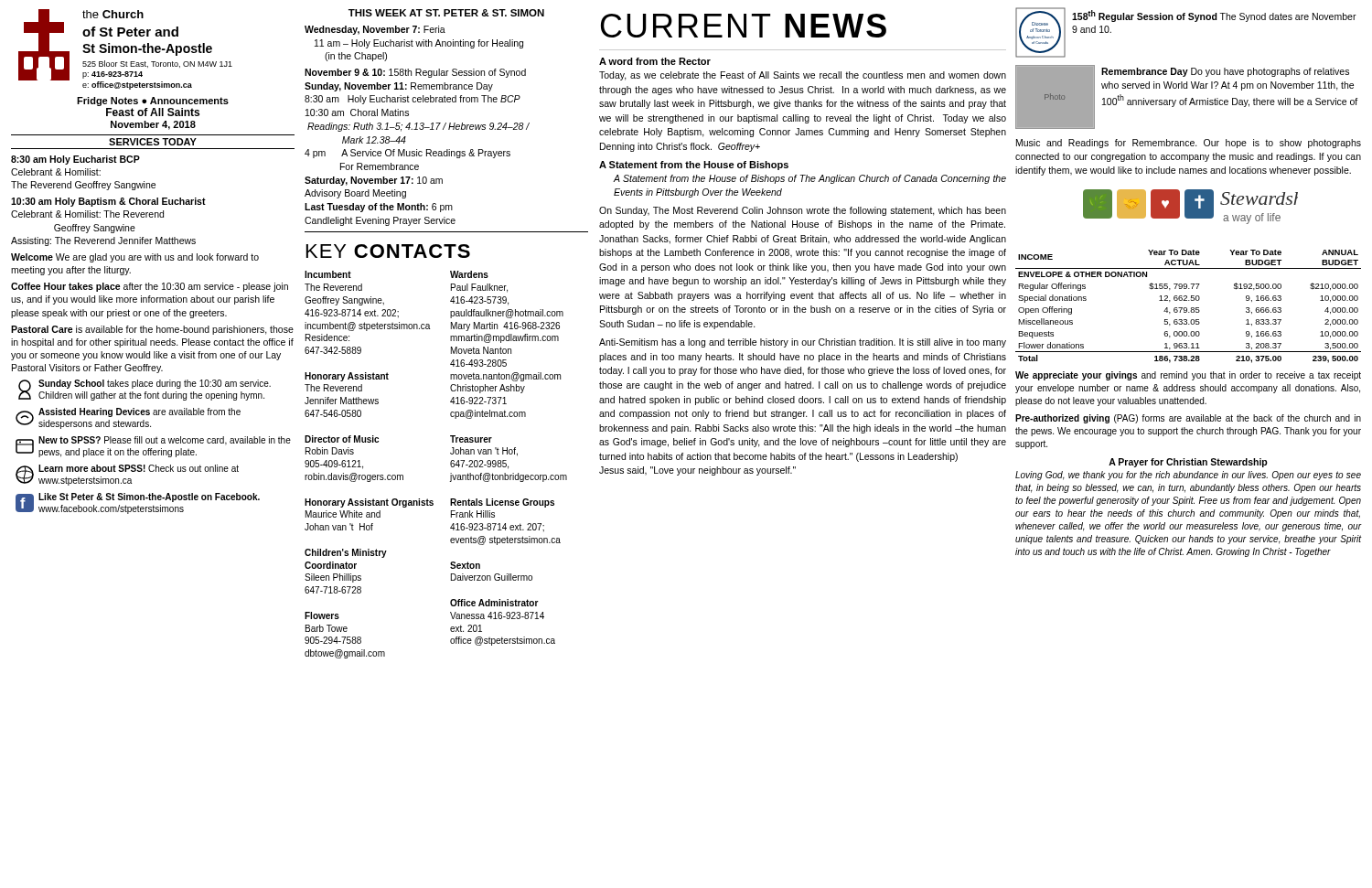Viewport: 1372px width, 888px height.
Task: Click on the text block containing "Diocese of Toronto Anglican Church of Canada"
Action: pos(1188,32)
